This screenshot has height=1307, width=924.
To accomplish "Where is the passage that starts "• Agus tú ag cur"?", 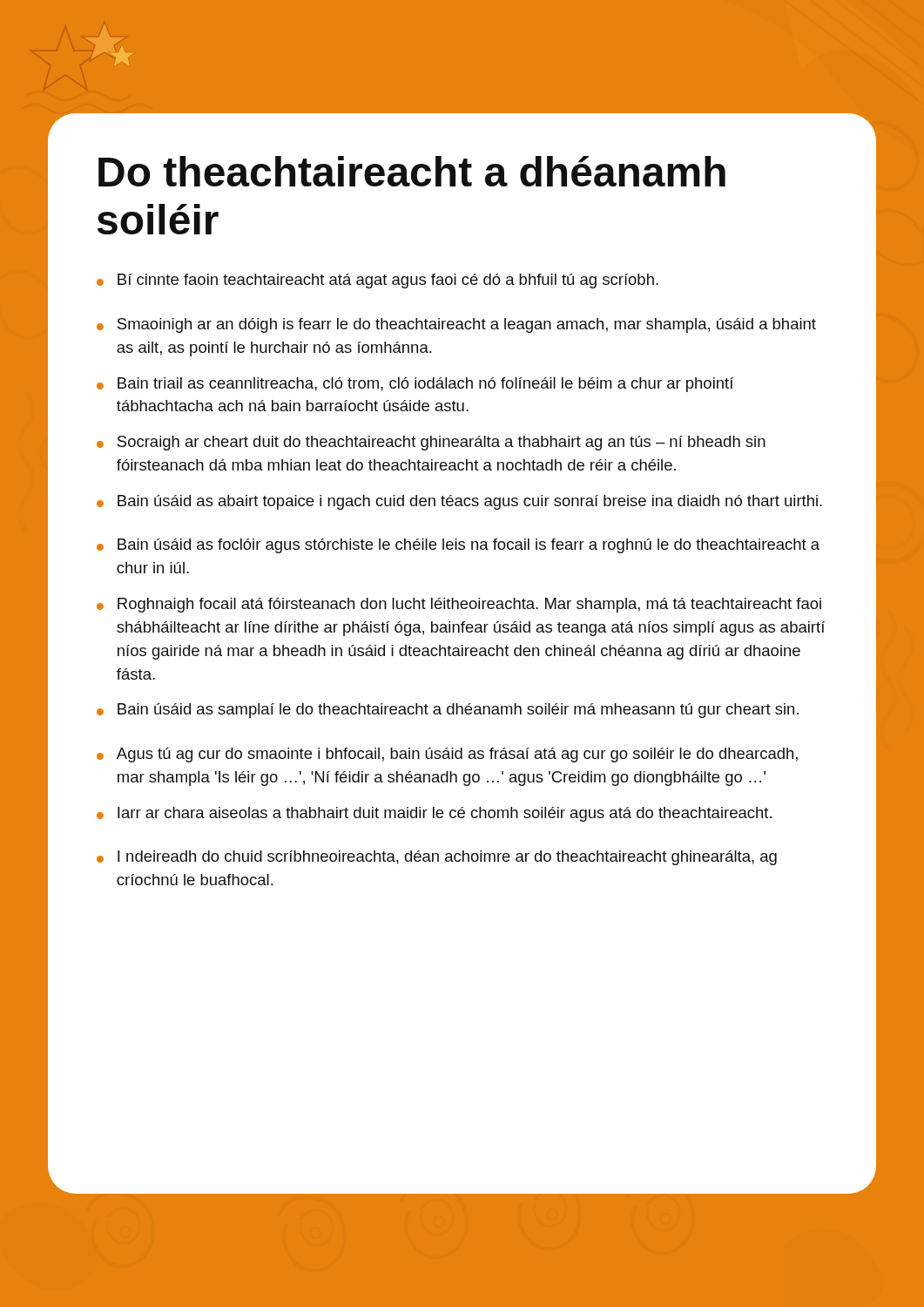I will coord(462,766).
